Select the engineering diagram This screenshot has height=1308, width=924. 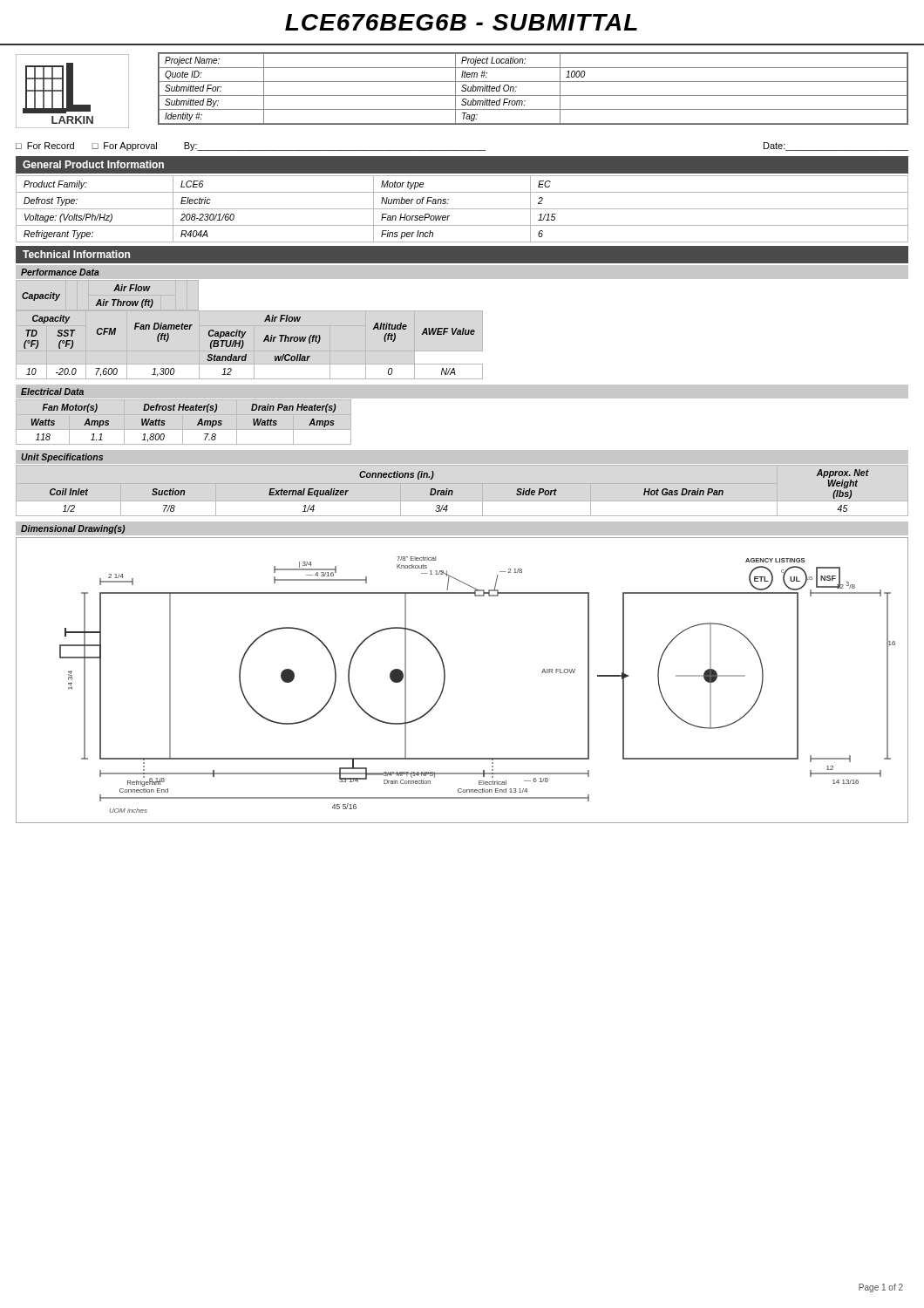coord(462,680)
